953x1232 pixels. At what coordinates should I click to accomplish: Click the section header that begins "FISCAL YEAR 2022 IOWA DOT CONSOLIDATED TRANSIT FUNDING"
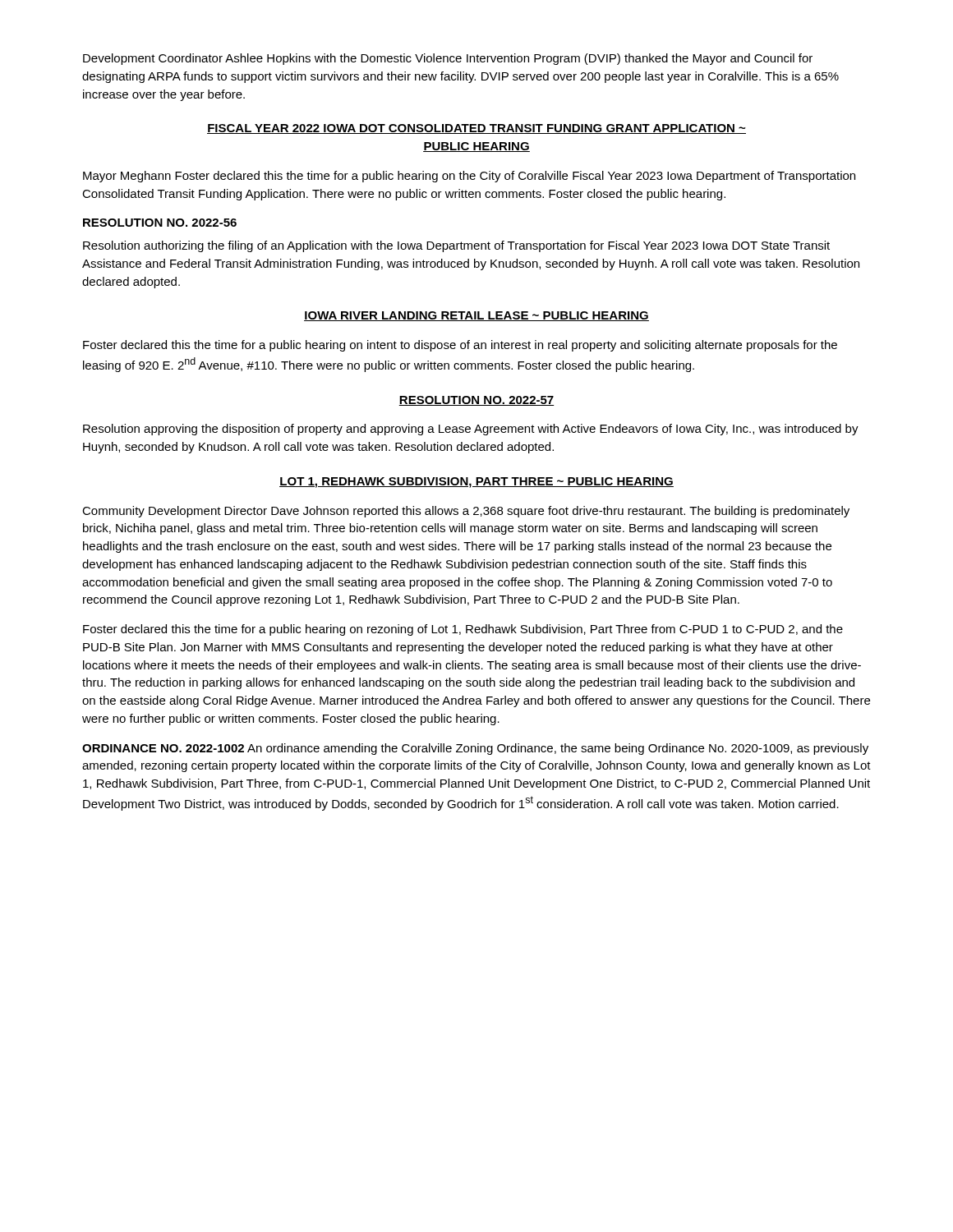point(476,137)
